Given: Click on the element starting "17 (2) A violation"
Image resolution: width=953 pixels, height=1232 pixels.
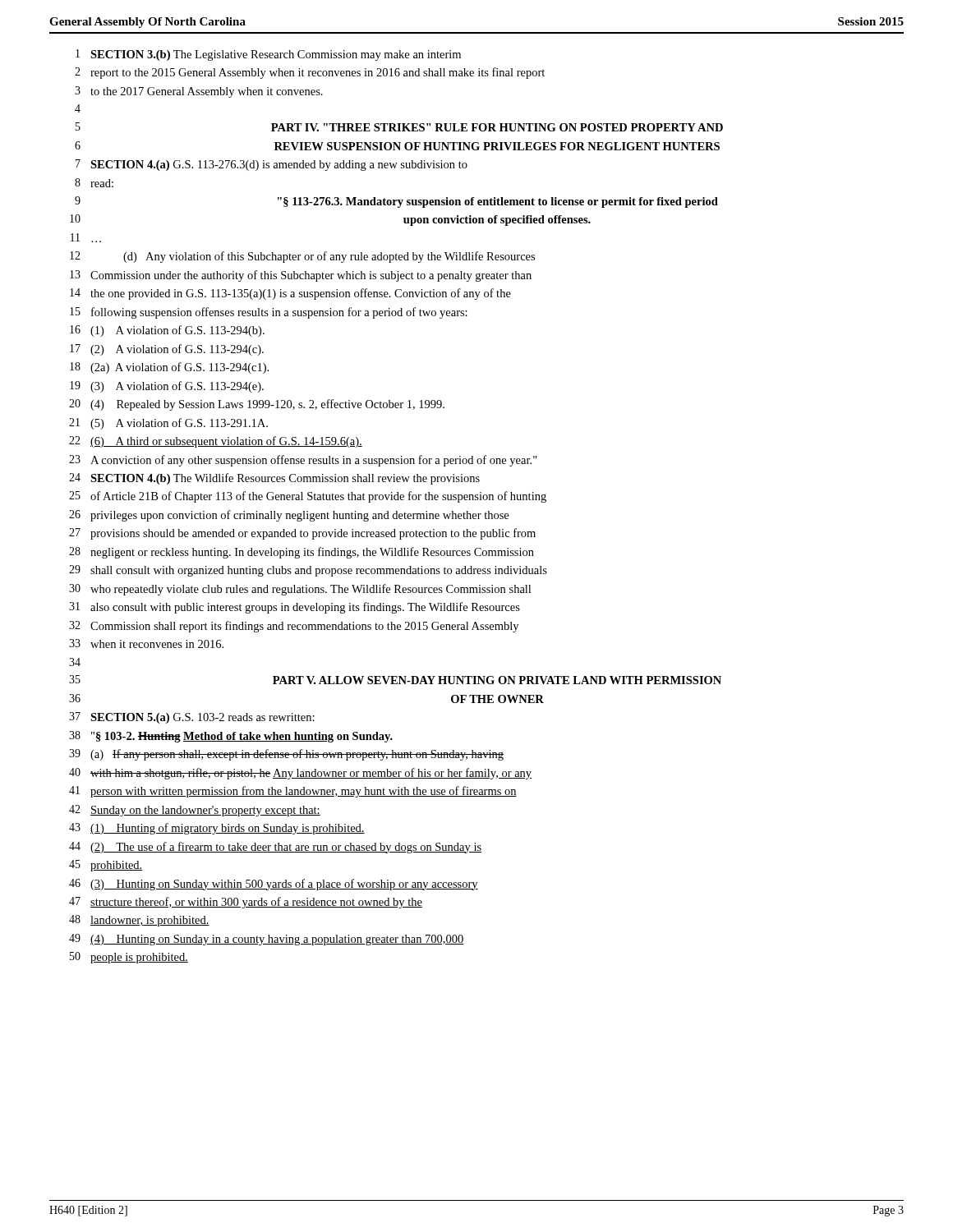Looking at the screenshot, I should pyautogui.click(x=167, y=350).
